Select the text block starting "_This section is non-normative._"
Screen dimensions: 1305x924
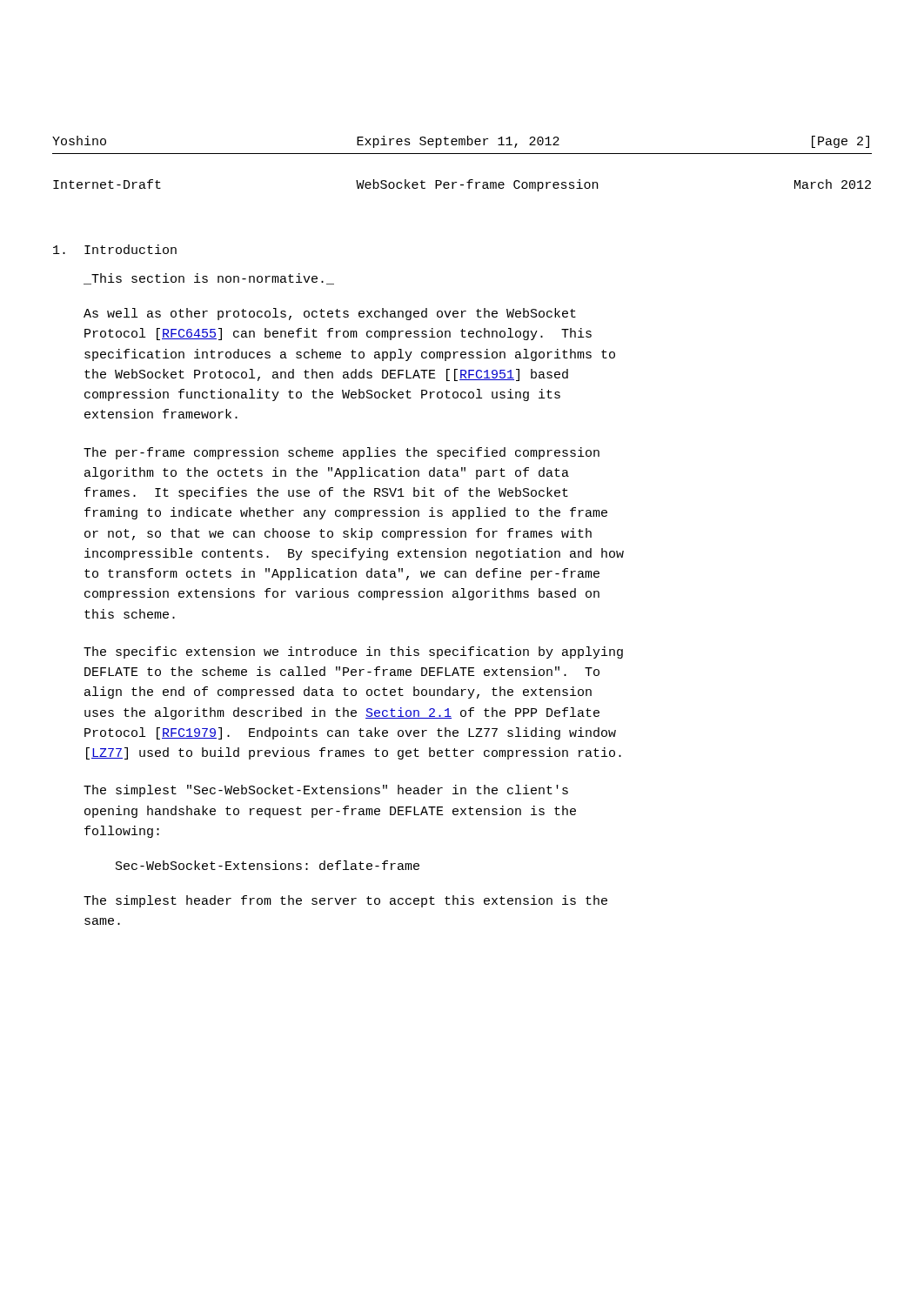tap(209, 280)
